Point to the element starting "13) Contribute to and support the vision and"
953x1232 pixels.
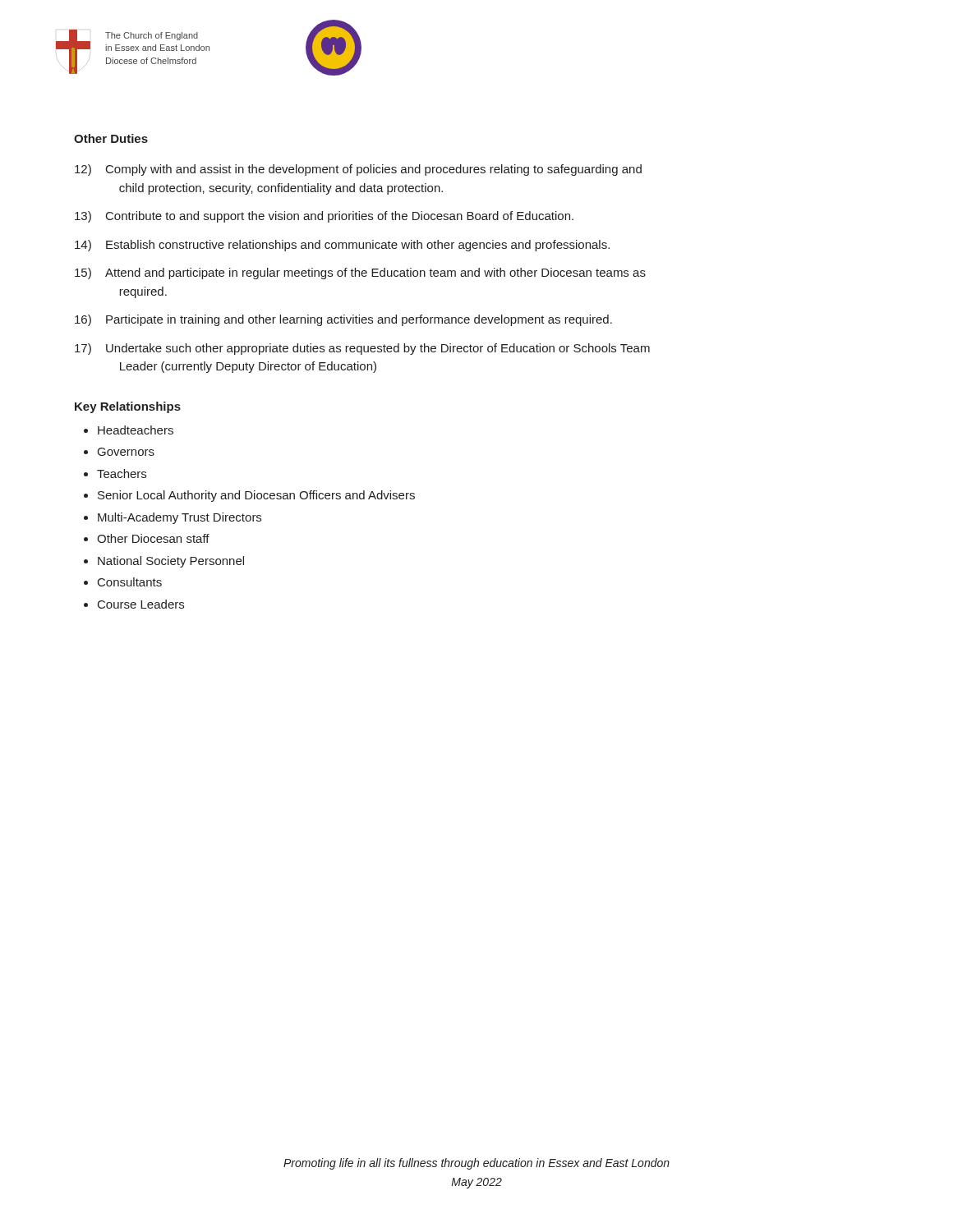[x=476, y=216]
